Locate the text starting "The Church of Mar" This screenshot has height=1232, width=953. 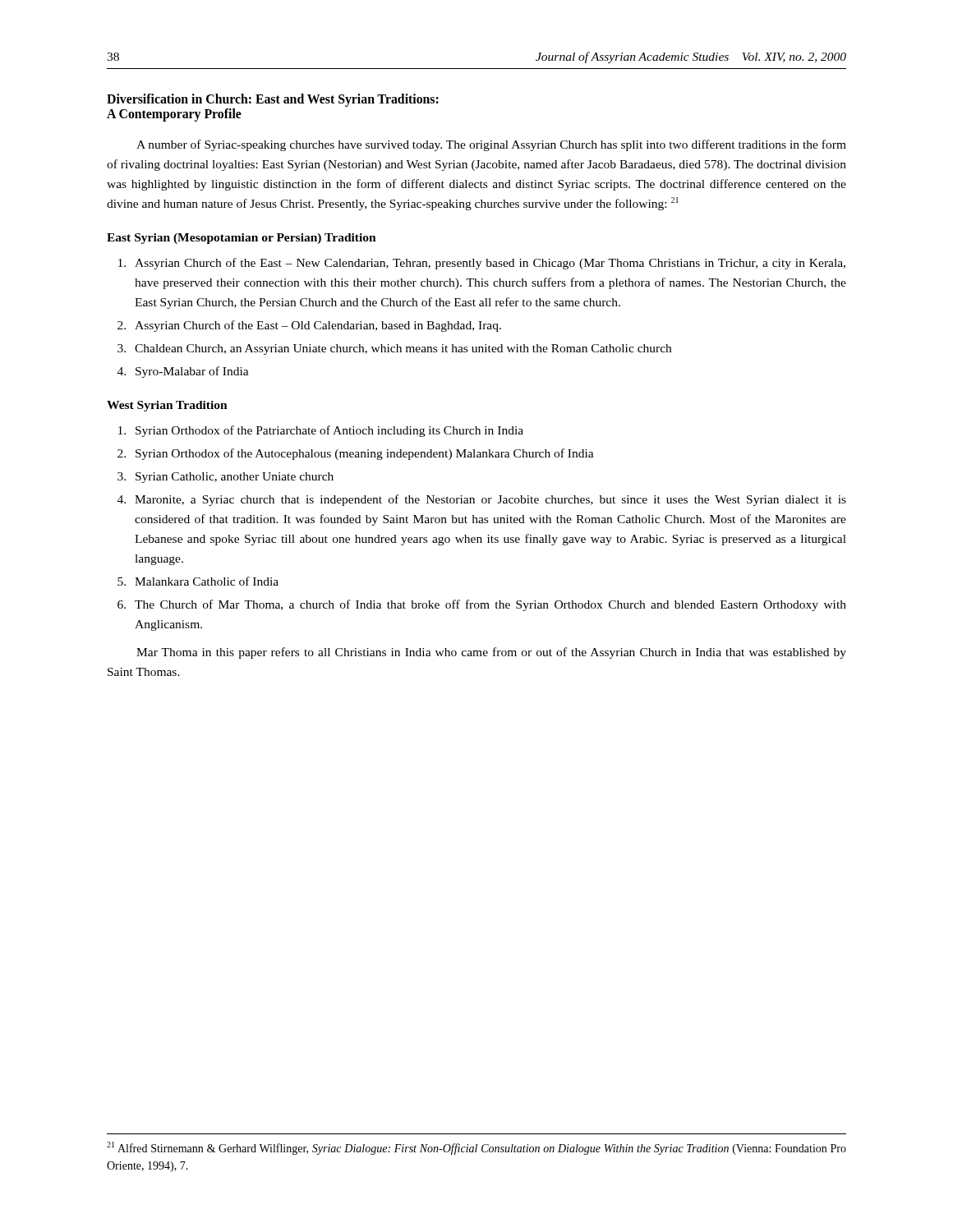(490, 614)
